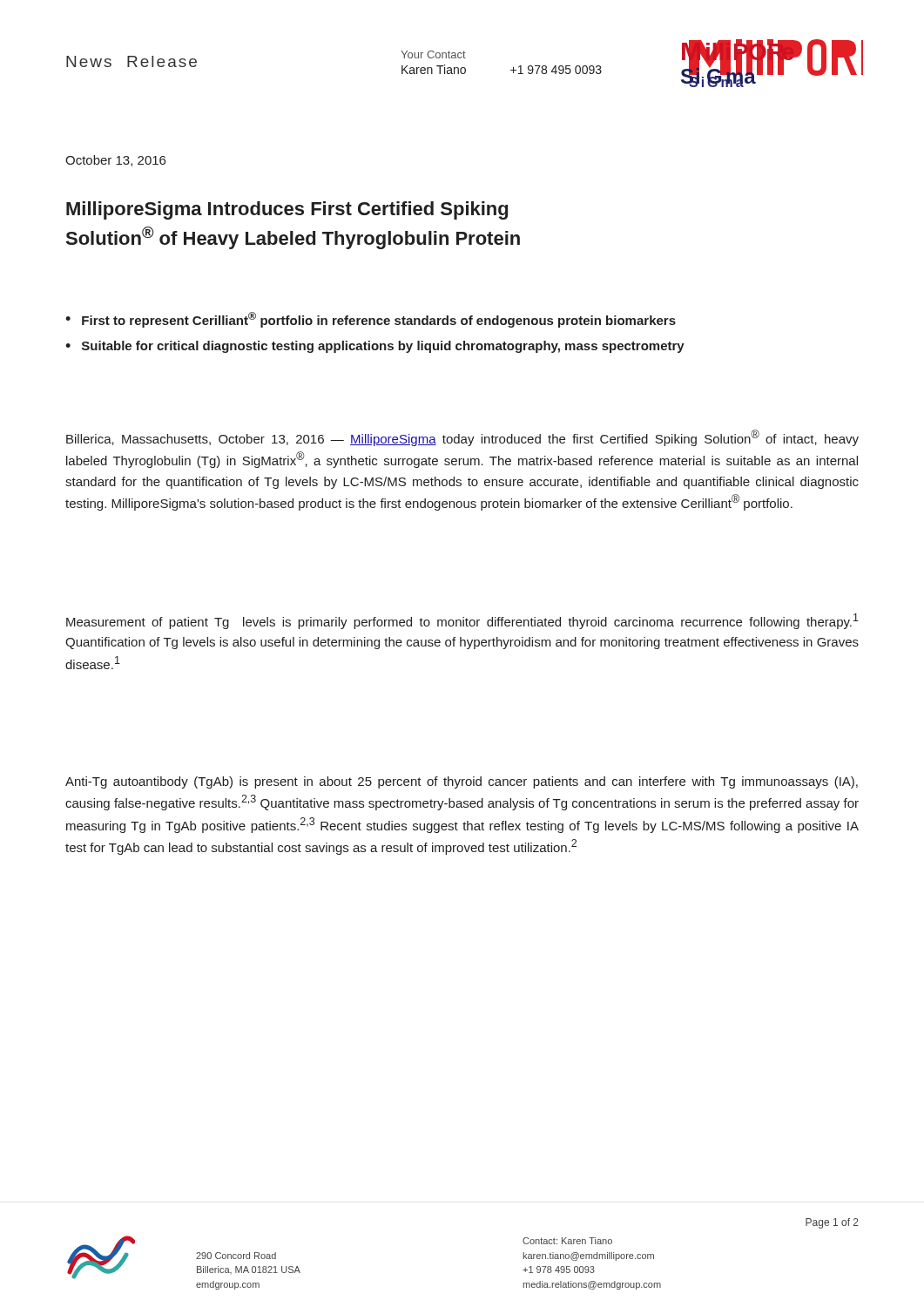This screenshot has height=1307, width=924.
Task: Navigate to the element starting "October 13, 2016"
Action: tap(116, 160)
